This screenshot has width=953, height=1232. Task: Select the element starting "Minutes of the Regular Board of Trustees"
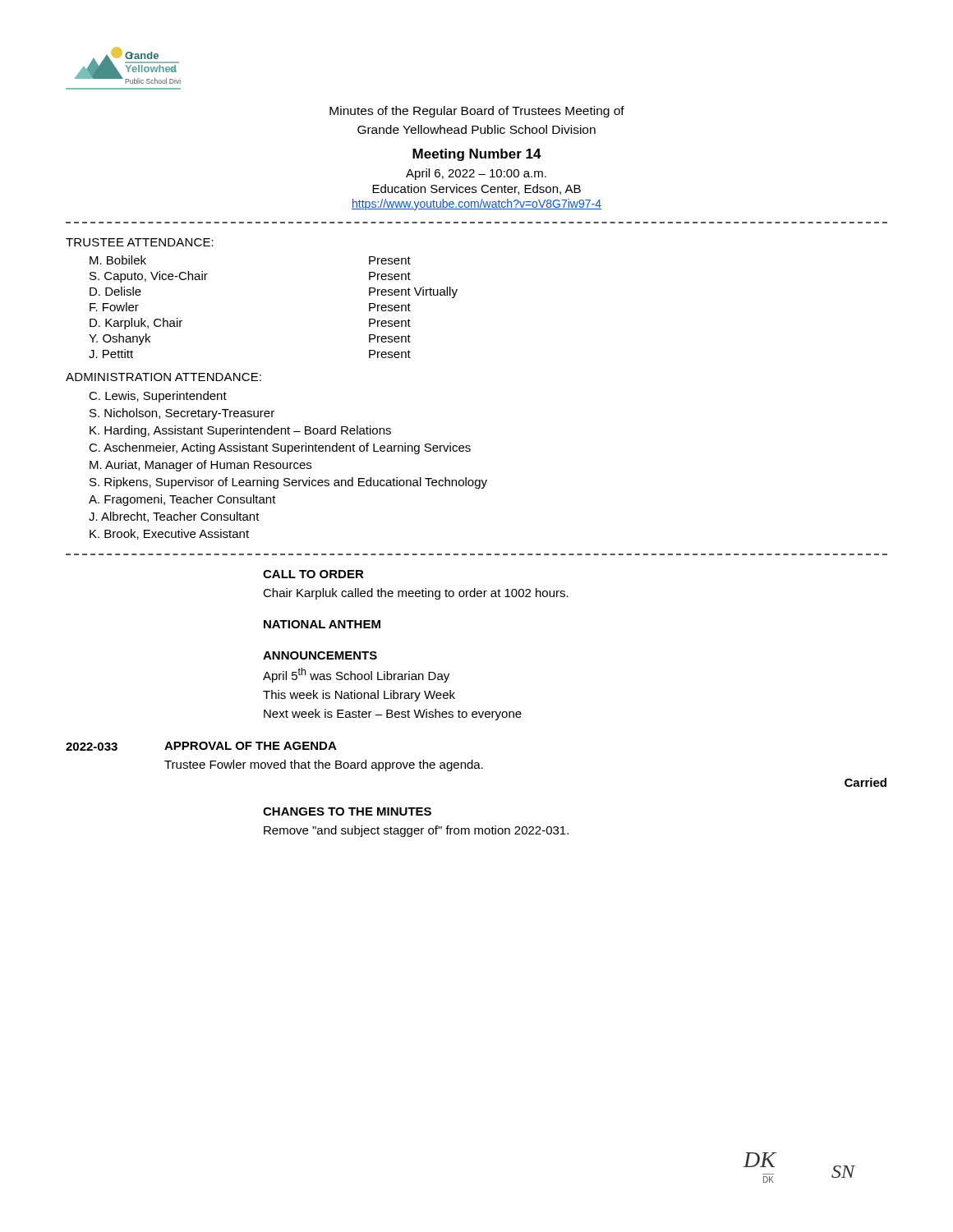coord(476,120)
